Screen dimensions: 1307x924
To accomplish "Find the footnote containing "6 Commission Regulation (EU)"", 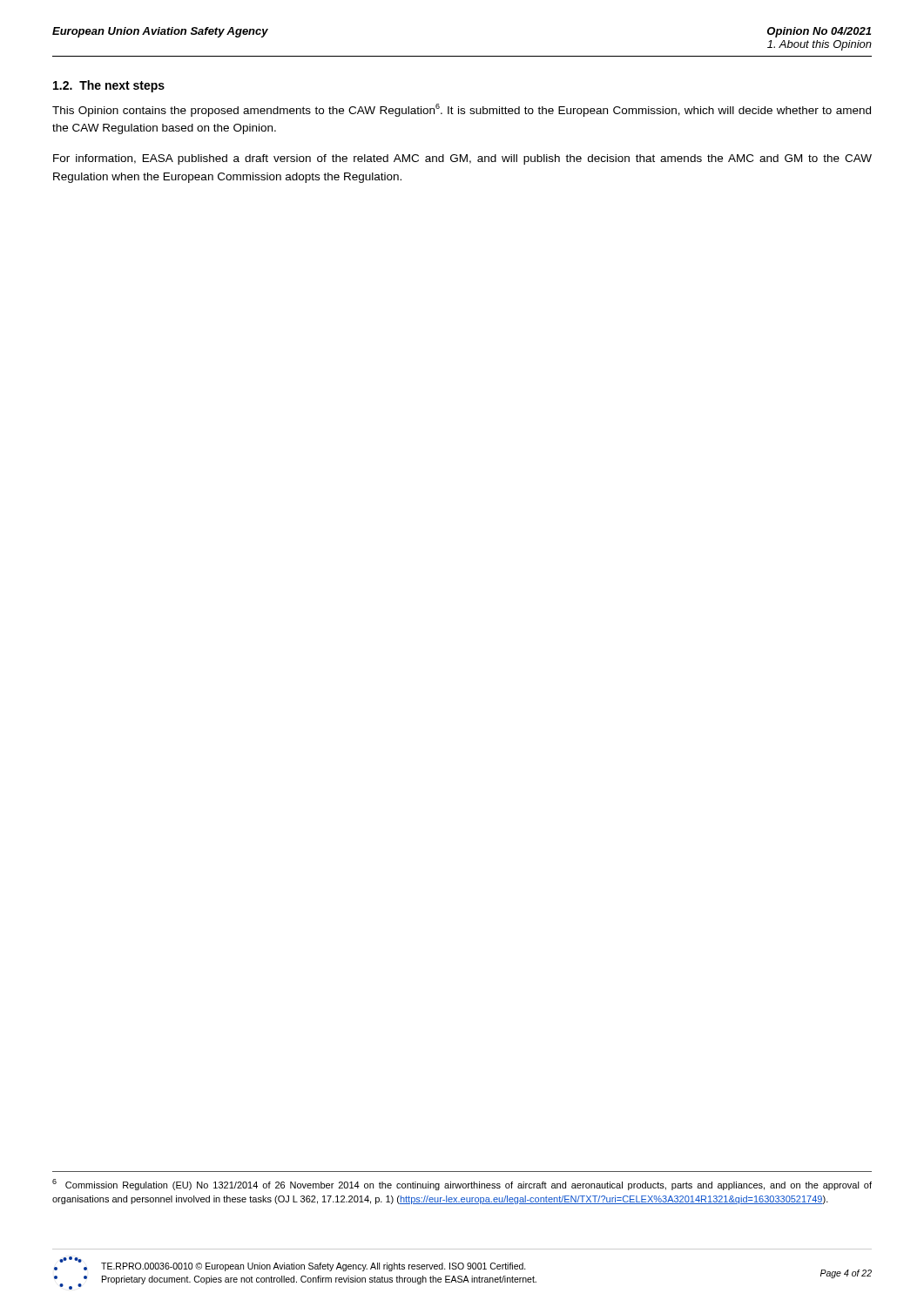I will click(462, 1191).
